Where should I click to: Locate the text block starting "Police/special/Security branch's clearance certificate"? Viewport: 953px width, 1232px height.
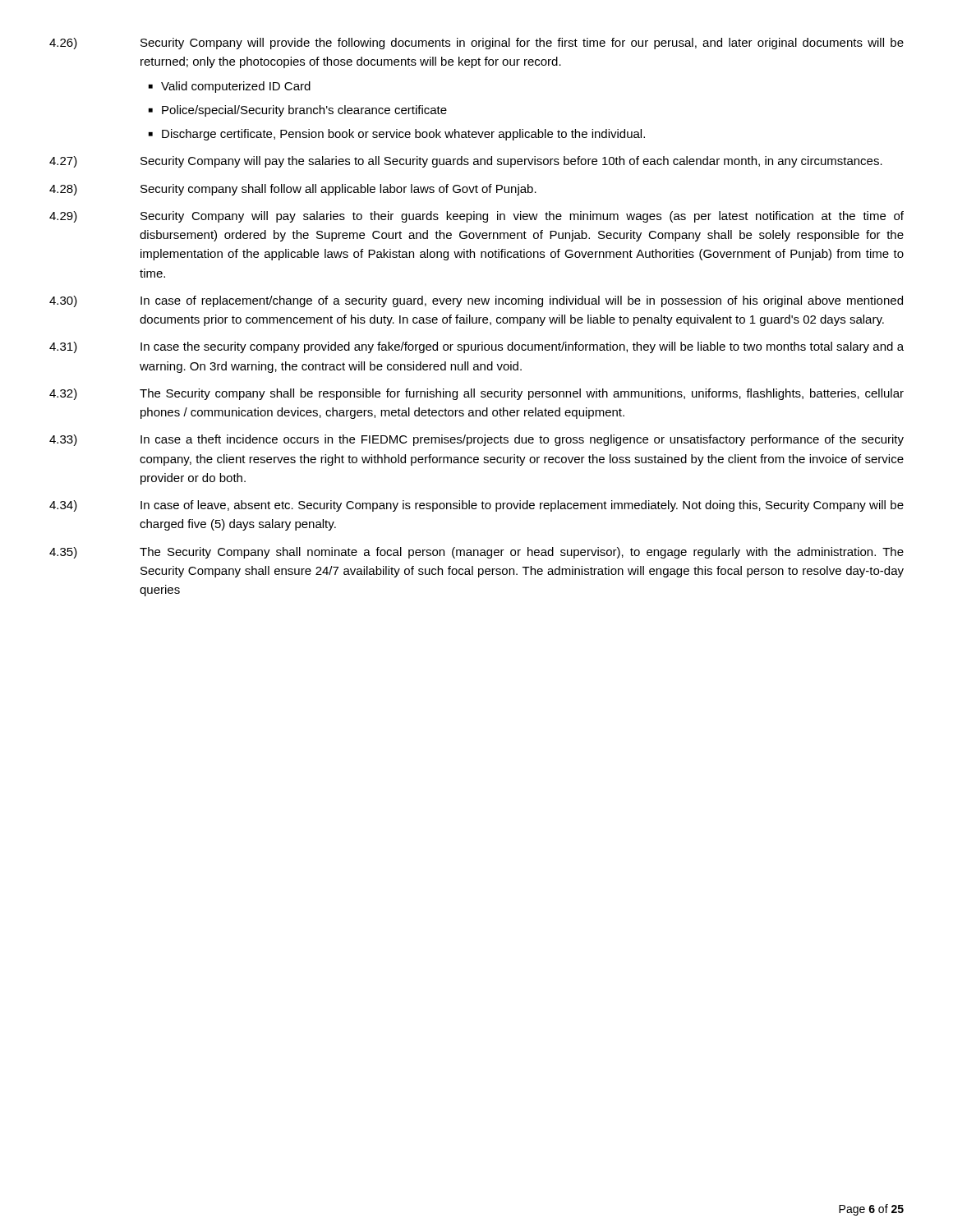[x=304, y=109]
